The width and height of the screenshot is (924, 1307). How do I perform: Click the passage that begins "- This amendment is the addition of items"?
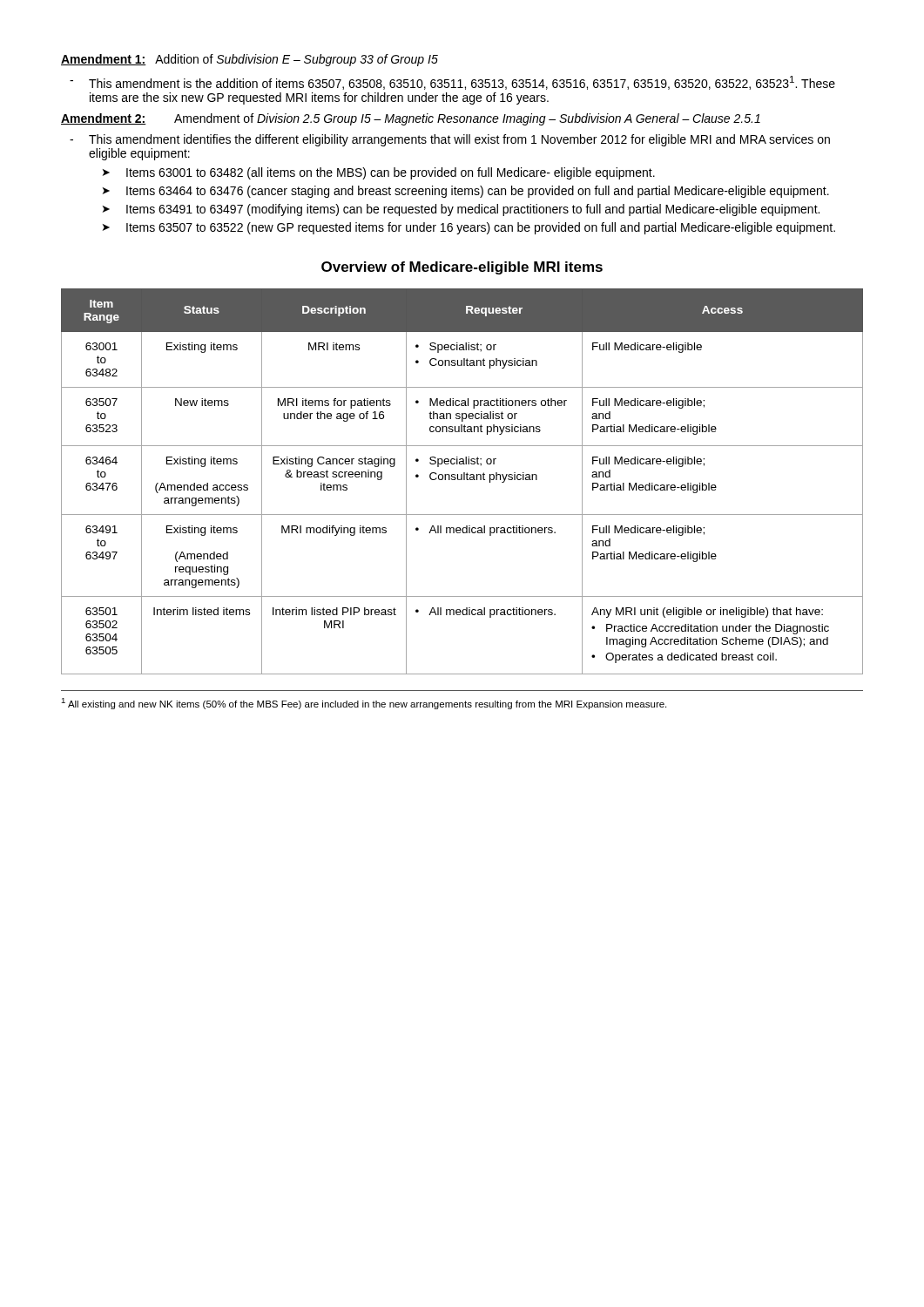(466, 89)
